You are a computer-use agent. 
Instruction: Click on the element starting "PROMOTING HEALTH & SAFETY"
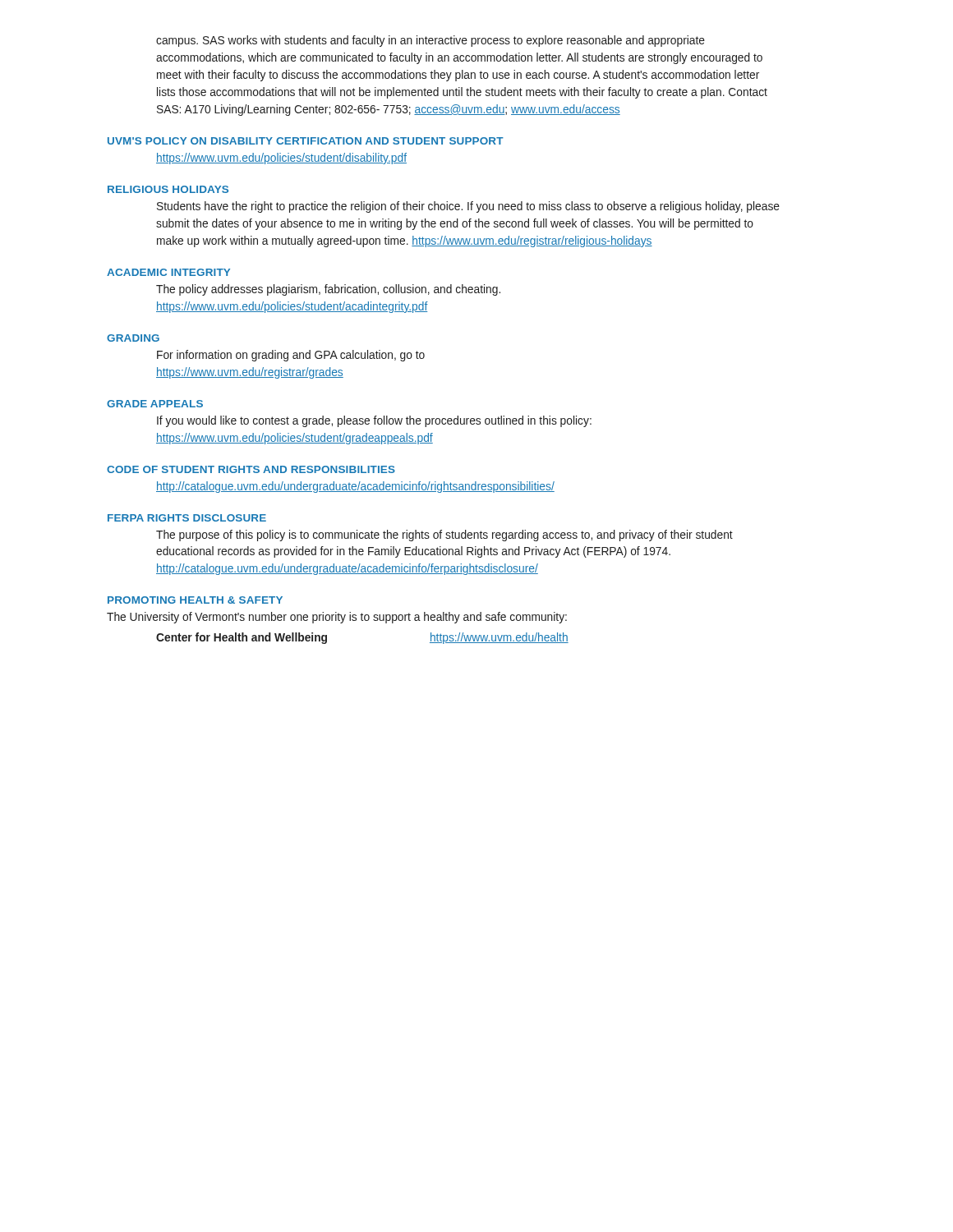[195, 600]
